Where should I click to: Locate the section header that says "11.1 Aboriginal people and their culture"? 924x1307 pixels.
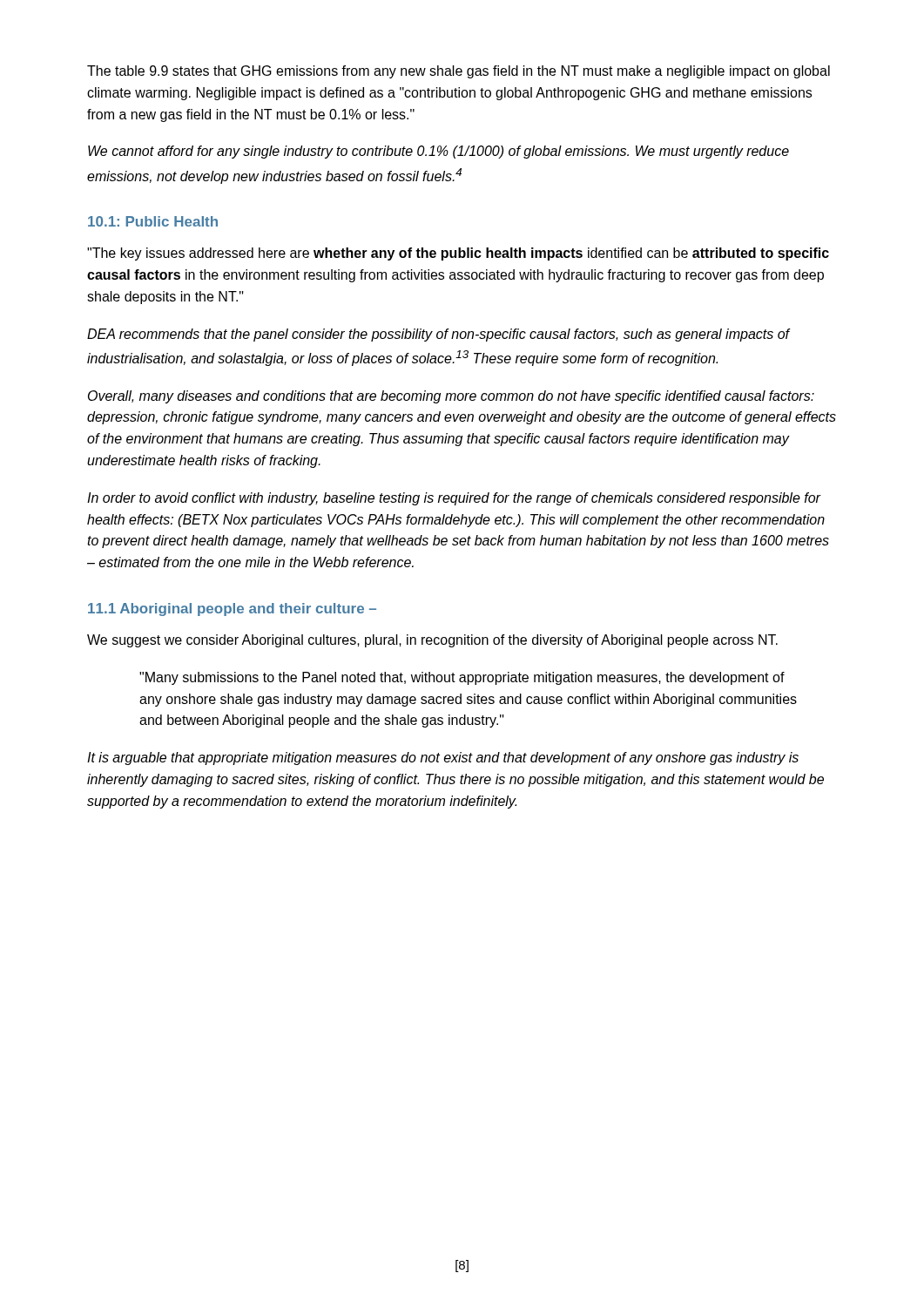pyautogui.click(x=232, y=609)
